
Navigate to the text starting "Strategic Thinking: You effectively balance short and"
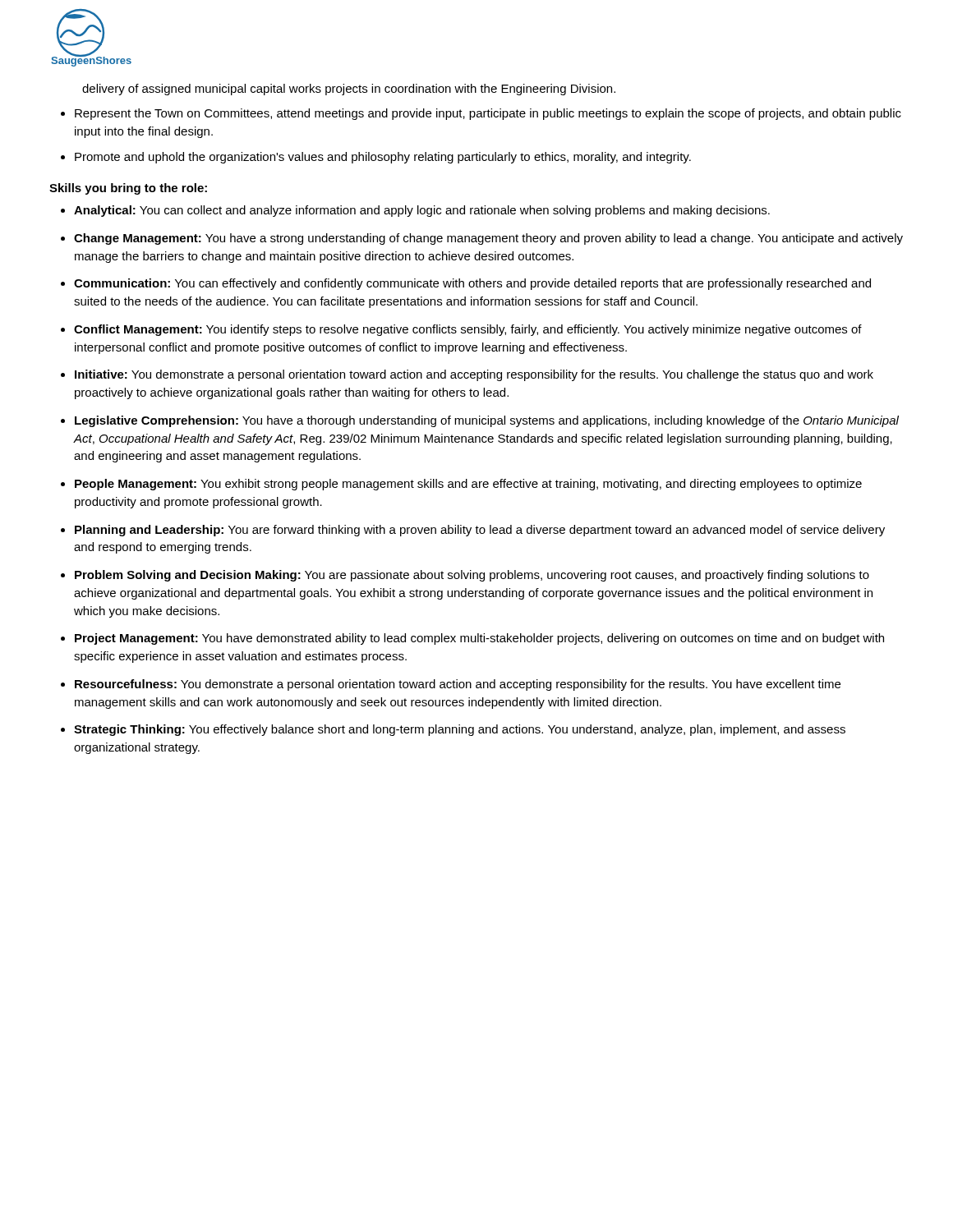point(460,738)
